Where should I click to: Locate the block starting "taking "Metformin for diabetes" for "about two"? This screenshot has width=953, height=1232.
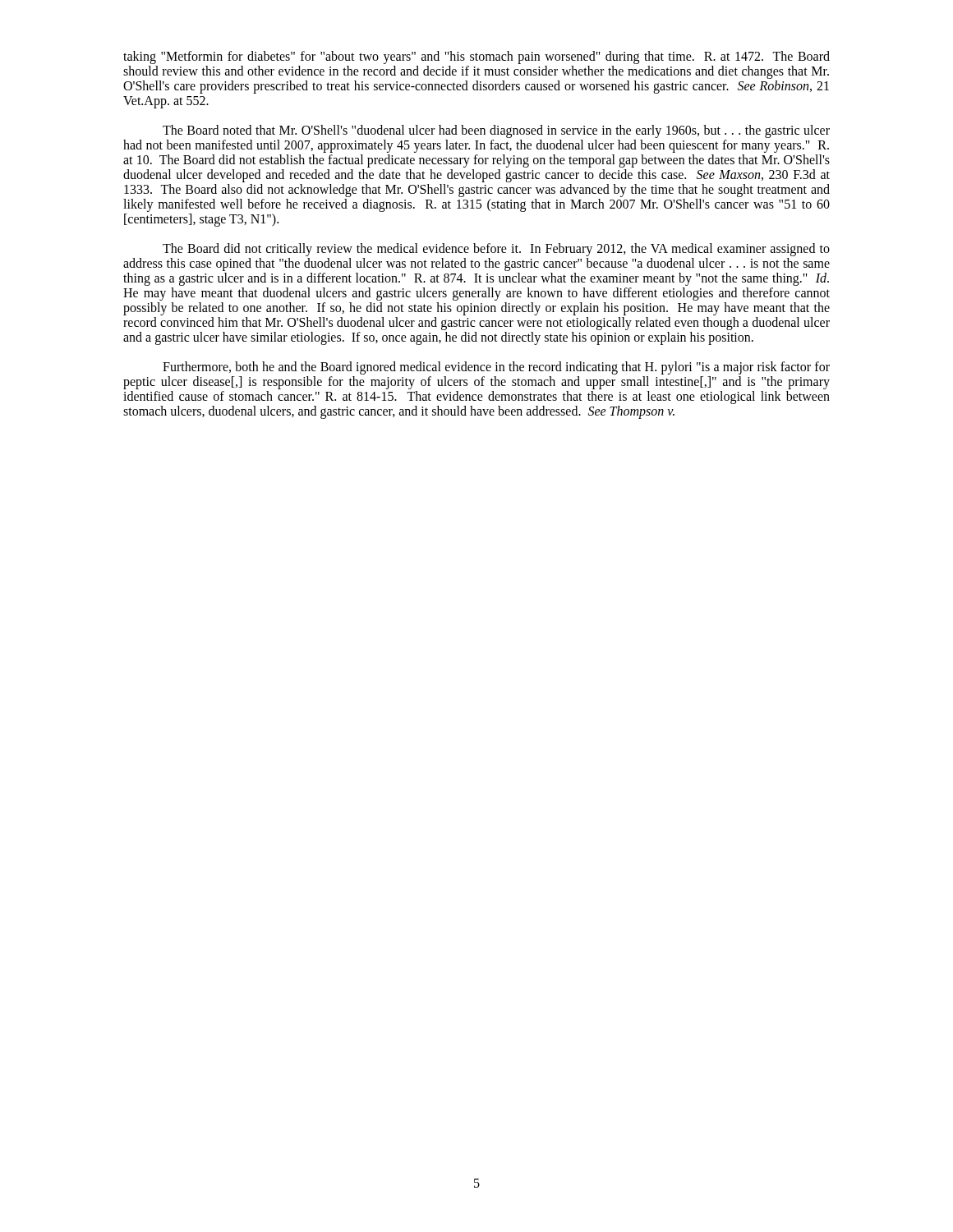(x=476, y=78)
